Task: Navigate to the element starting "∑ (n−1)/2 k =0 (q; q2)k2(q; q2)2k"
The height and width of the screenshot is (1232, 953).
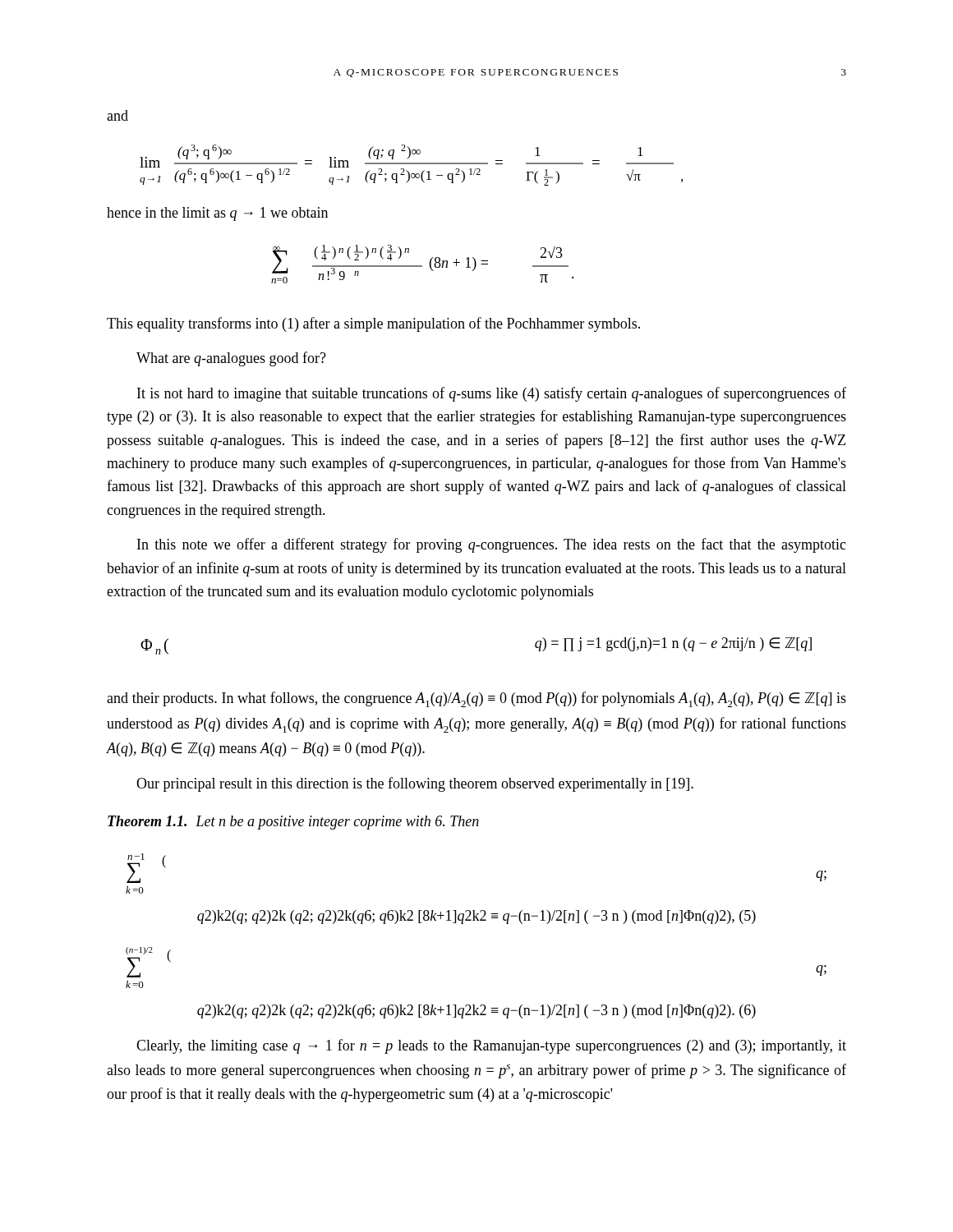Action: pyautogui.click(x=133, y=962)
